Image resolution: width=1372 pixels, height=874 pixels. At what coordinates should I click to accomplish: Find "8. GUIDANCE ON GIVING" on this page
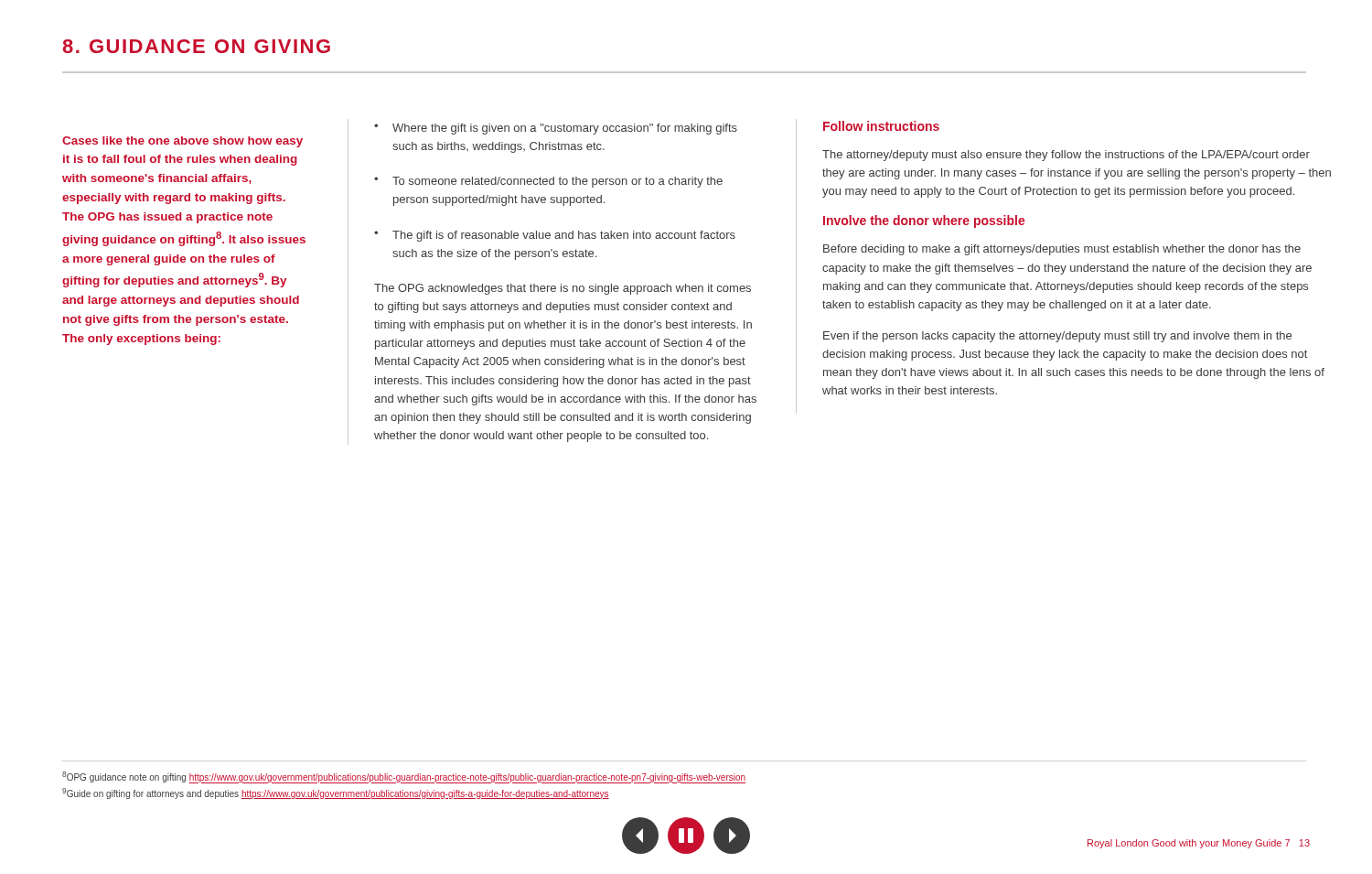click(x=197, y=46)
